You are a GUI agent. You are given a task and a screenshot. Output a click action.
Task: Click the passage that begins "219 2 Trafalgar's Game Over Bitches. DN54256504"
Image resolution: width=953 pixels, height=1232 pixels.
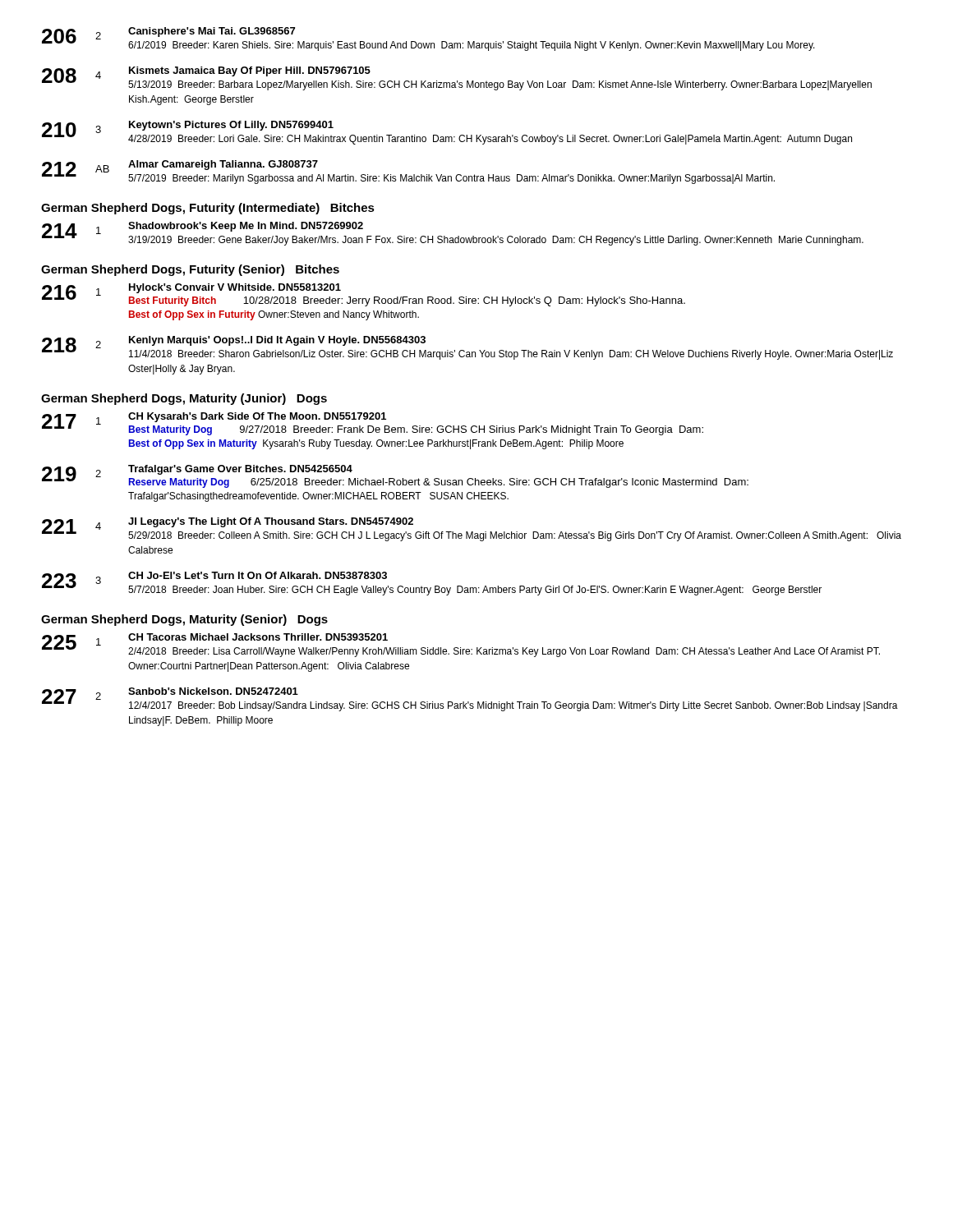pos(476,483)
